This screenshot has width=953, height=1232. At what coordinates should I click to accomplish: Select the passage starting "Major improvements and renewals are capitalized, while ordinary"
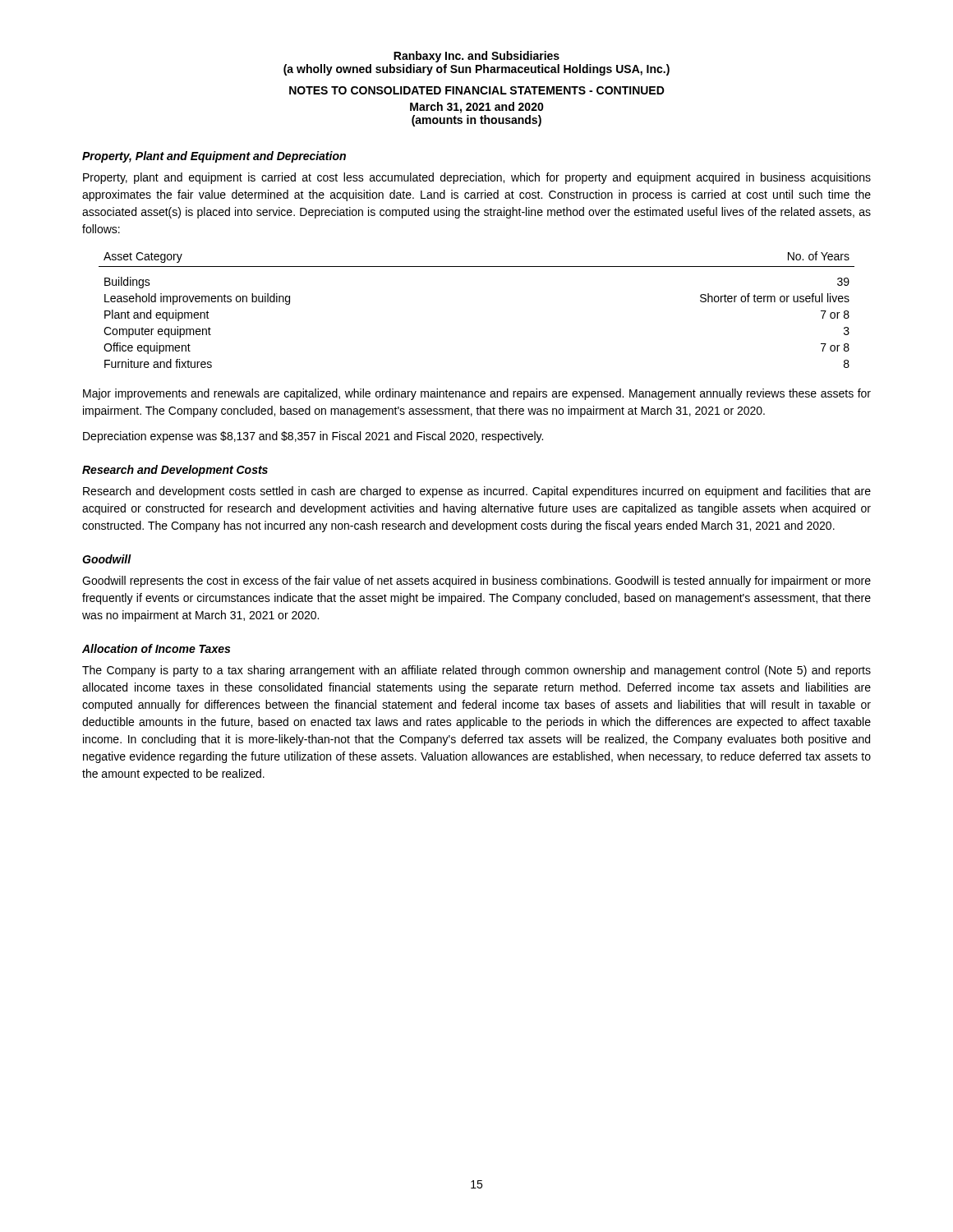point(476,402)
